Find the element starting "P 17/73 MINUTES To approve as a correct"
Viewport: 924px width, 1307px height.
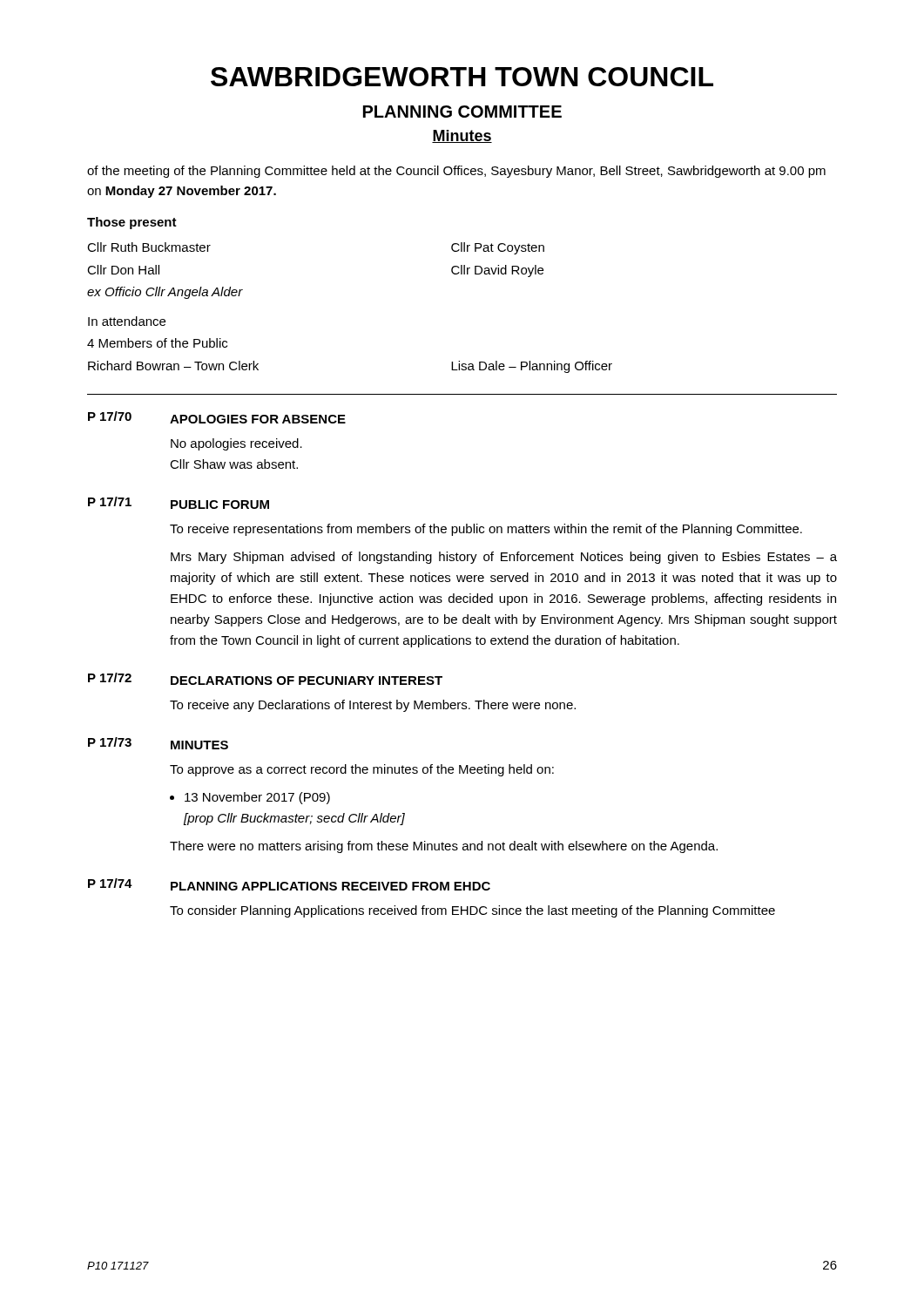(x=103, y=743)
